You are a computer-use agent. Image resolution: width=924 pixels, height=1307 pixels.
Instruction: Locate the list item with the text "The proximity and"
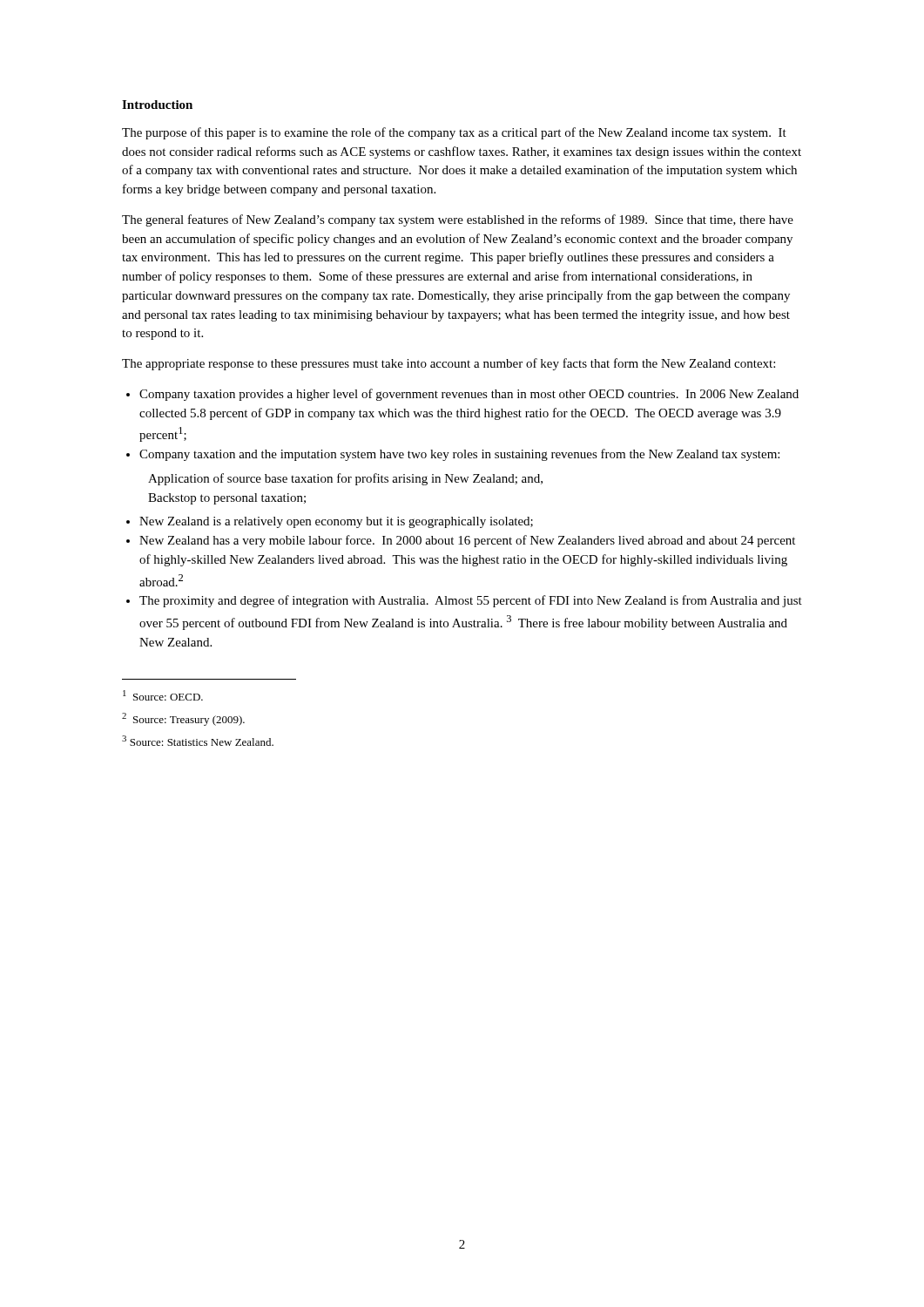click(x=471, y=622)
